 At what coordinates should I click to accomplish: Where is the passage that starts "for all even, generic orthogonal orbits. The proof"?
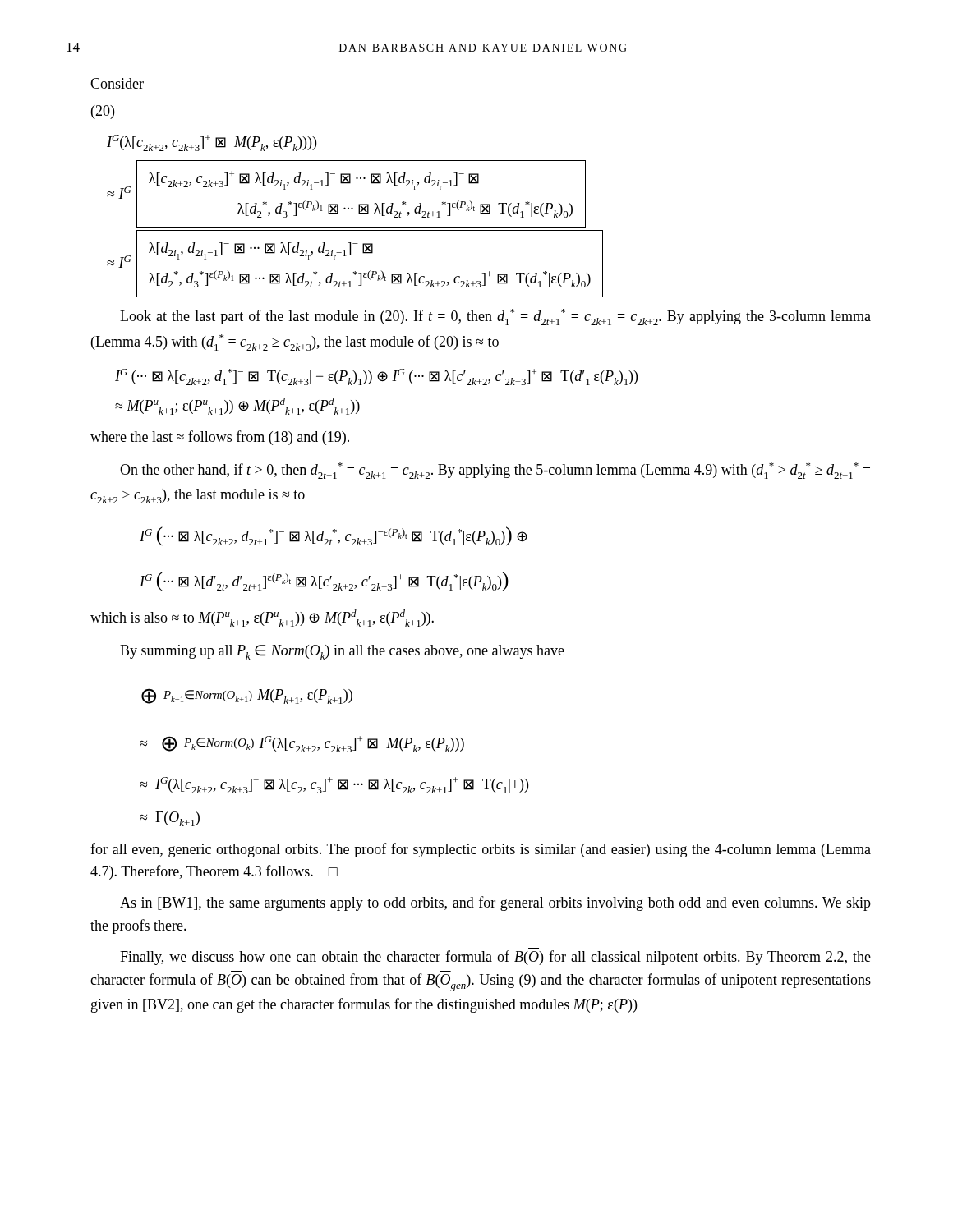tap(481, 860)
